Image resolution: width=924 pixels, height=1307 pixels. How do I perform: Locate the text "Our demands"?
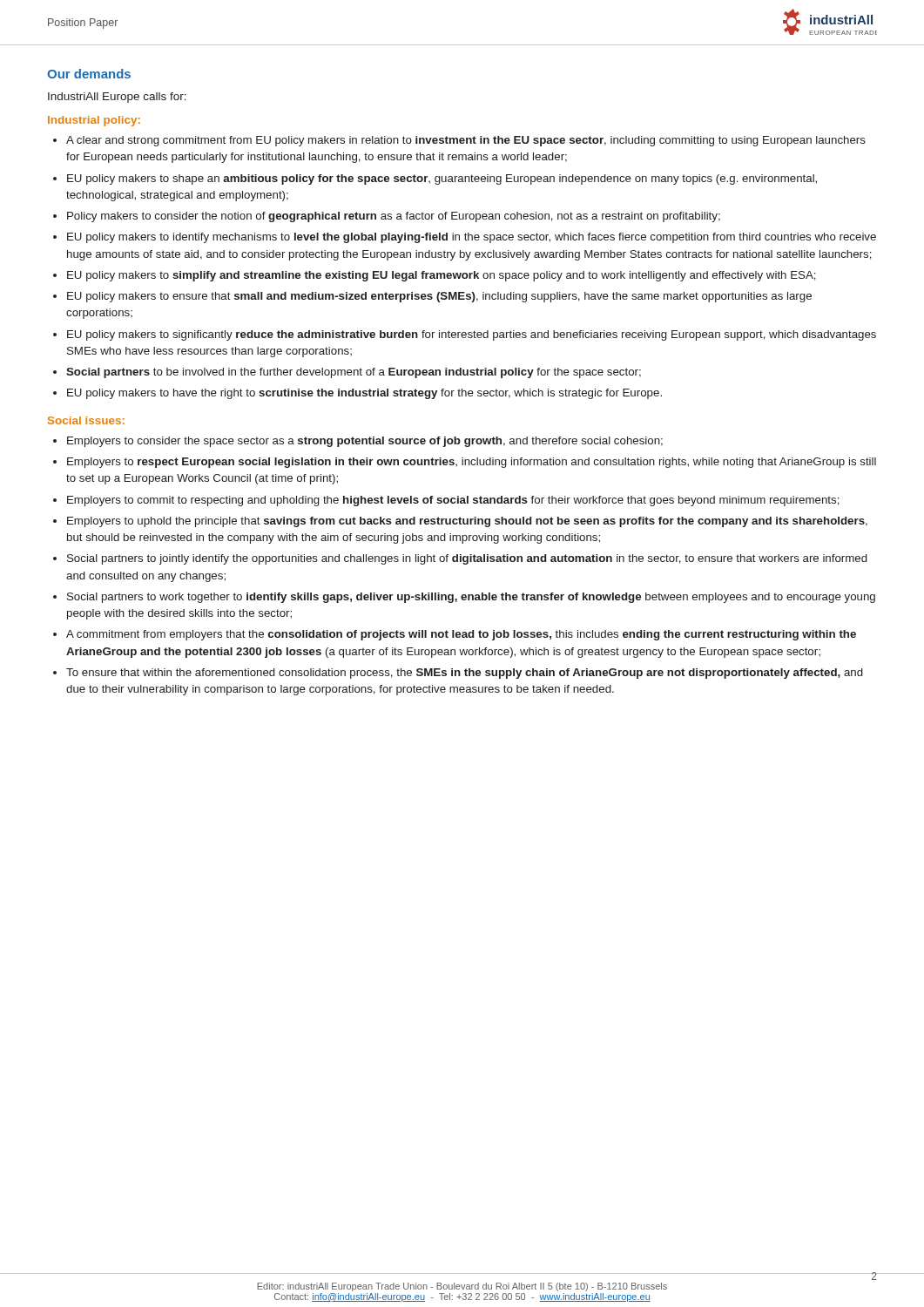pos(89,74)
